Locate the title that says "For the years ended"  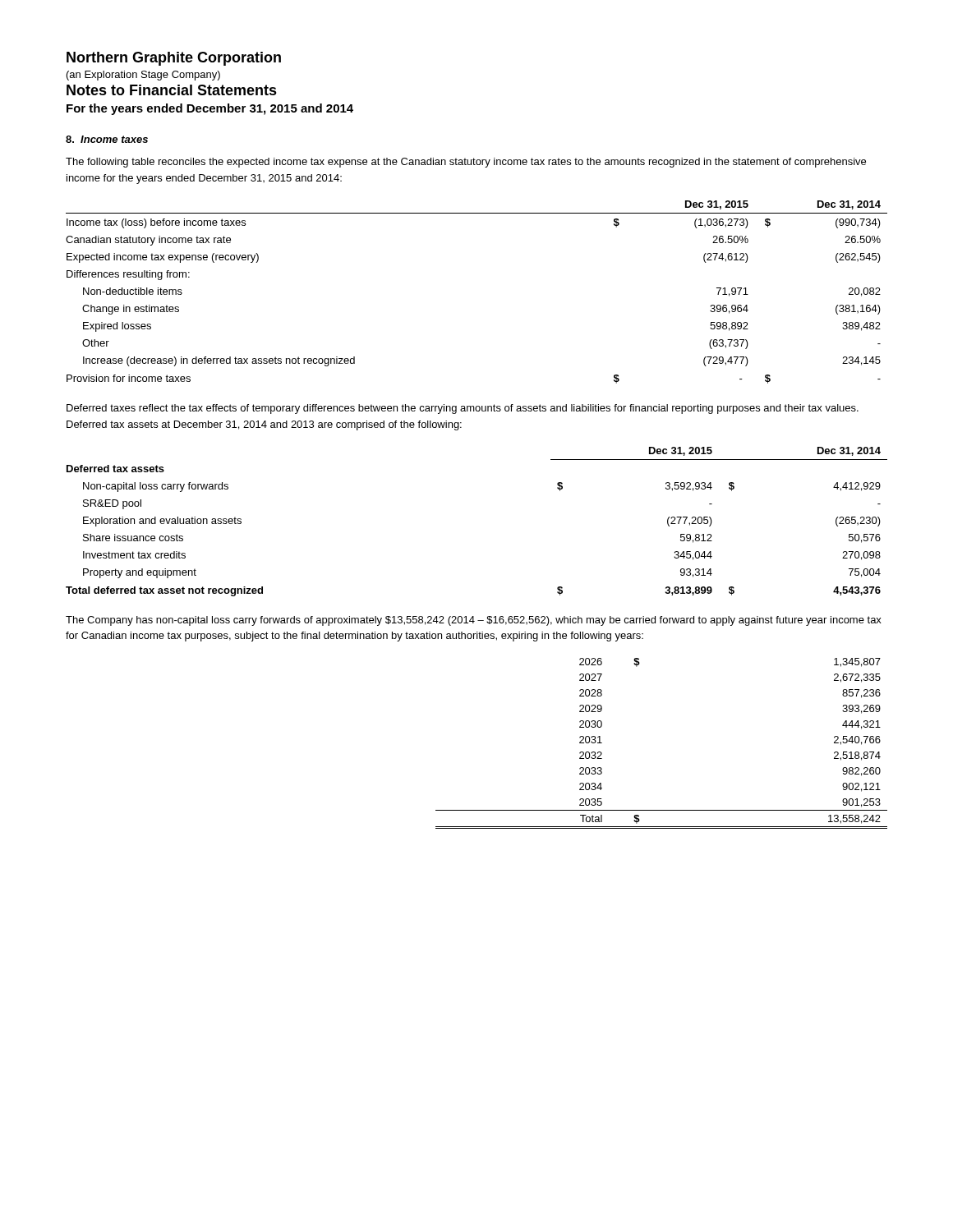[210, 108]
